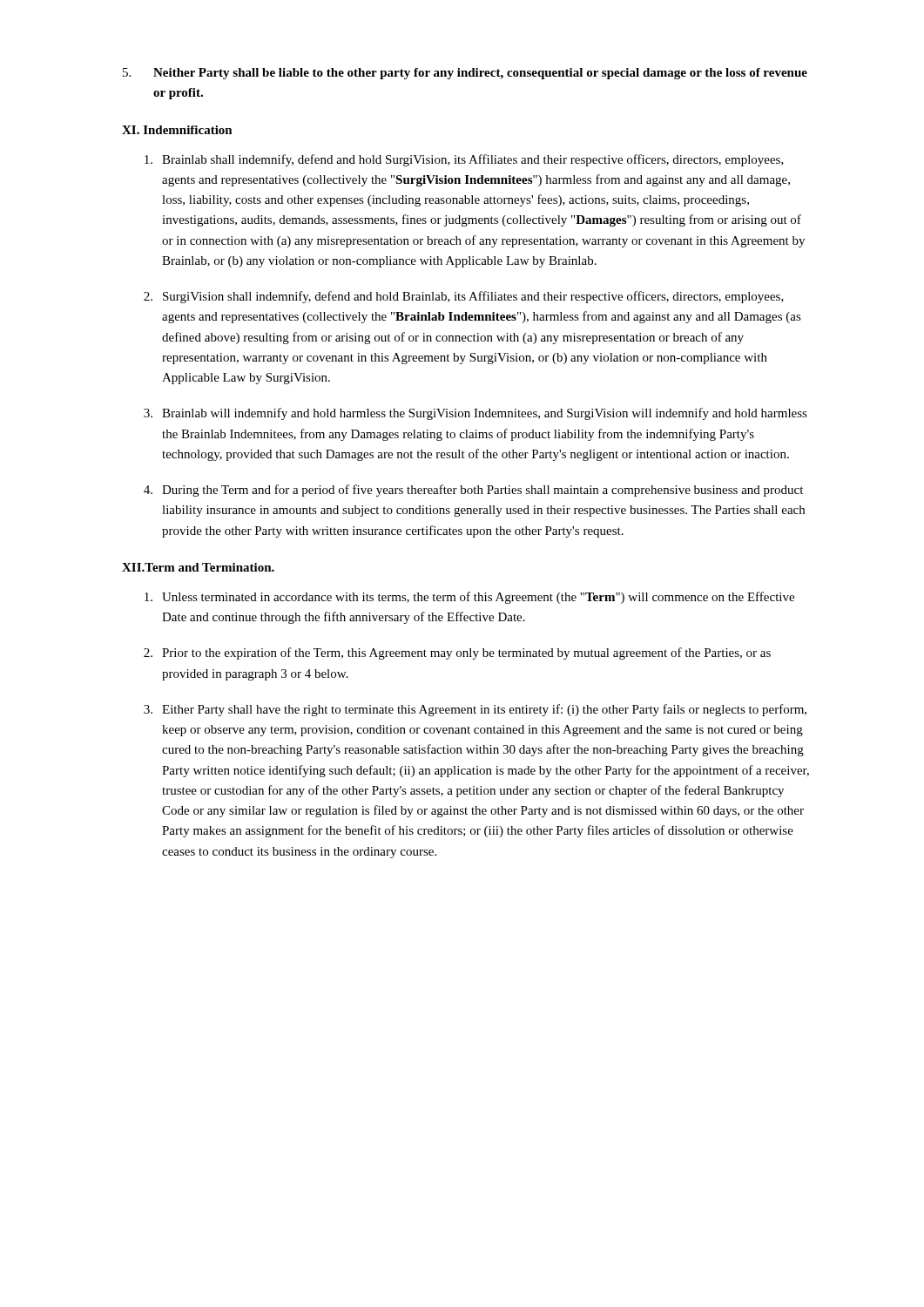
Task: Select the list item with the text "Brainlab shall indemnify,"
Action: click(x=466, y=210)
